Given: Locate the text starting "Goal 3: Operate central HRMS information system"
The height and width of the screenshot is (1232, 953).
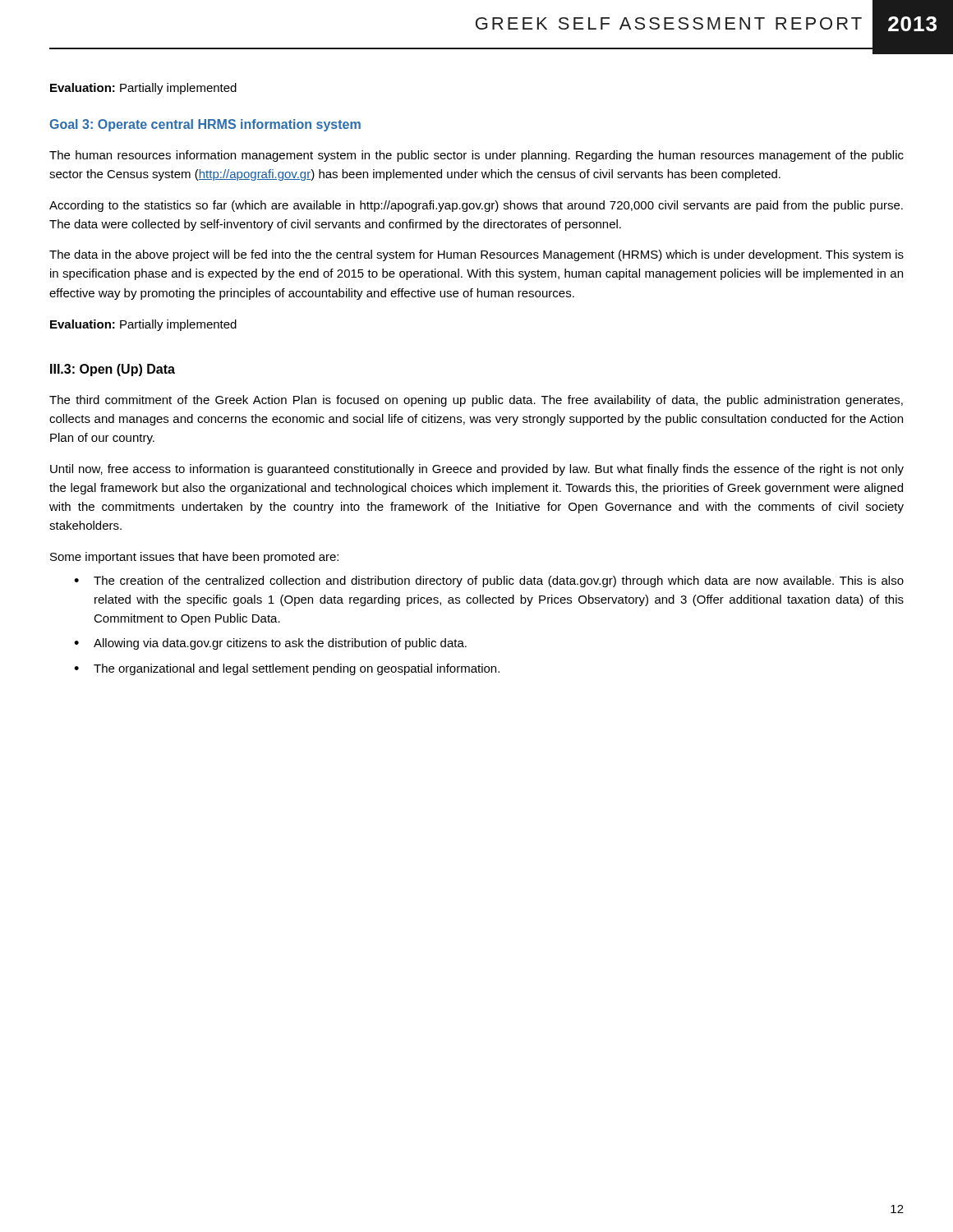Looking at the screenshot, I should 205,124.
